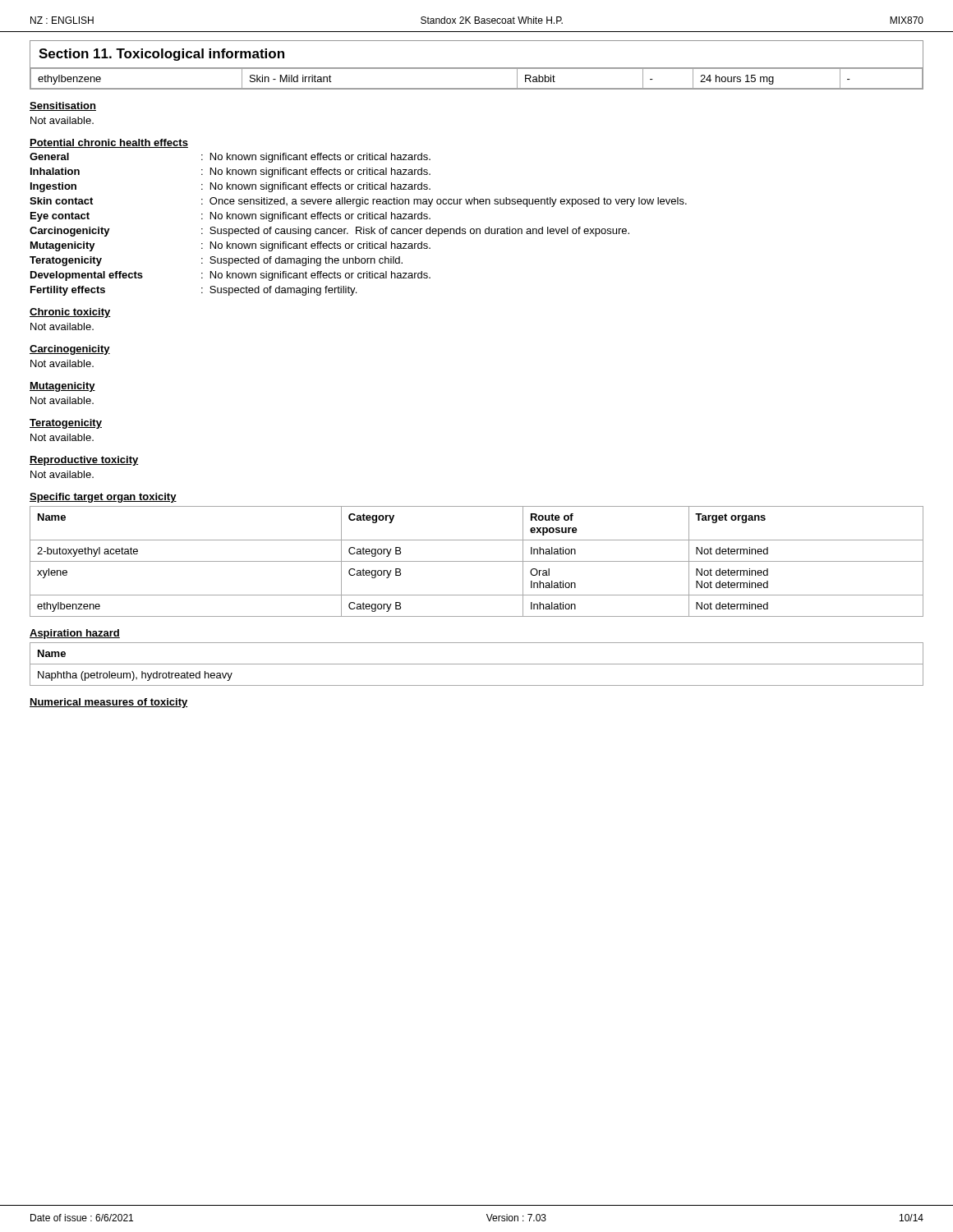Locate the text "Reproductive toxicity"
The image size is (953, 1232).
coord(84,460)
